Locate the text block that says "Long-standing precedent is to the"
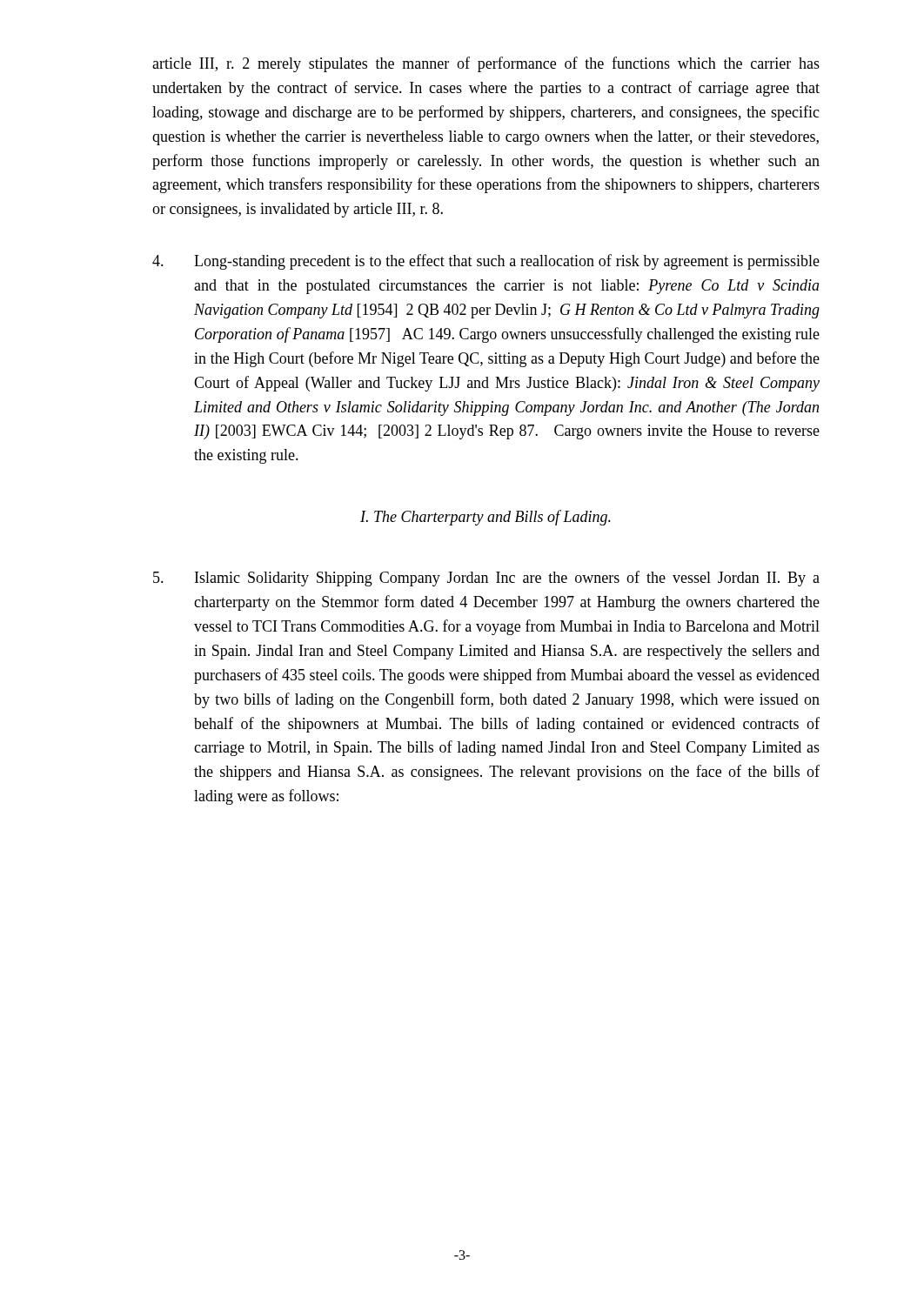 point(486,359)
